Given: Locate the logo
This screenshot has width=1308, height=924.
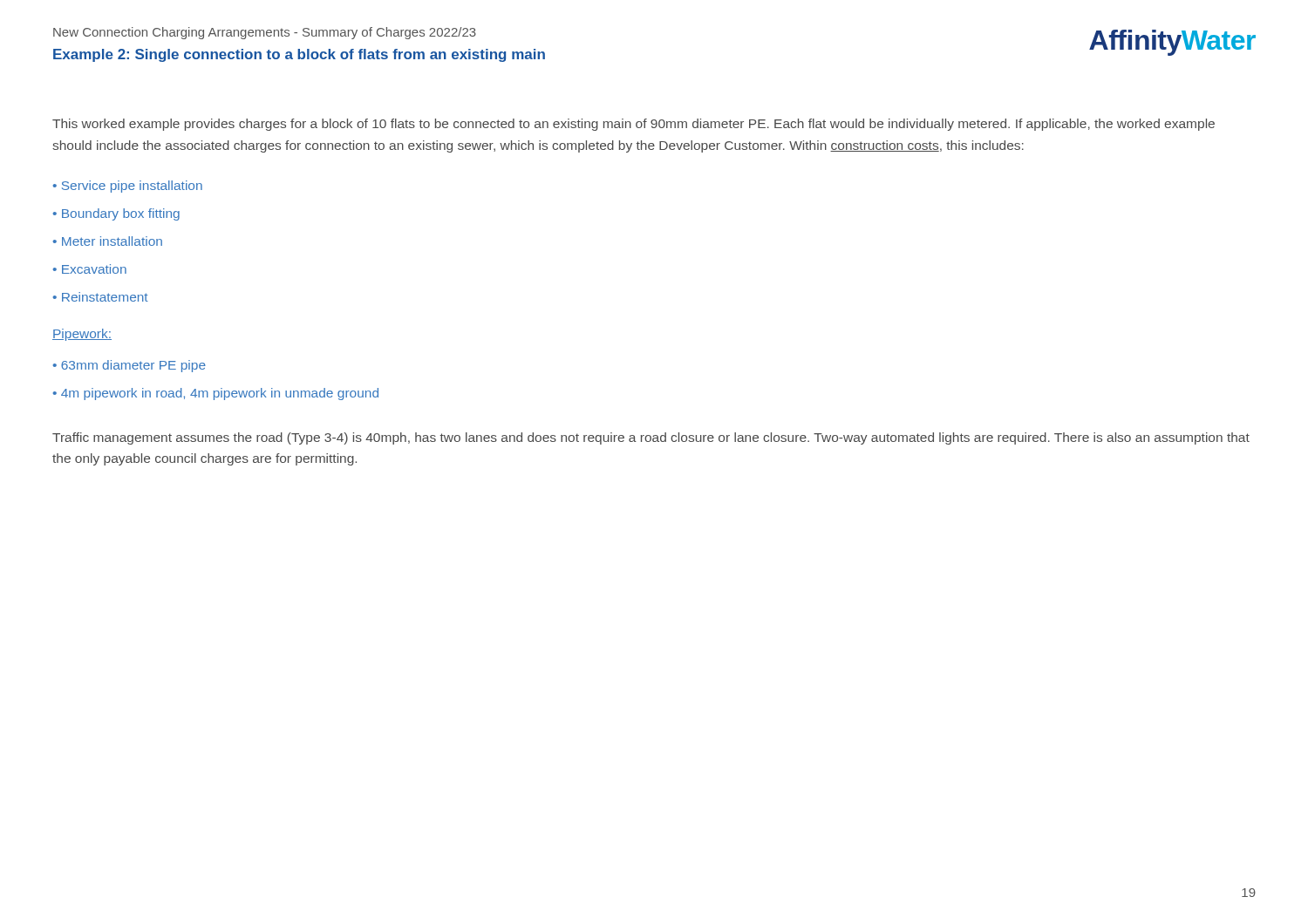Looking at the screenshot, I should click(x=1172, y=41).
